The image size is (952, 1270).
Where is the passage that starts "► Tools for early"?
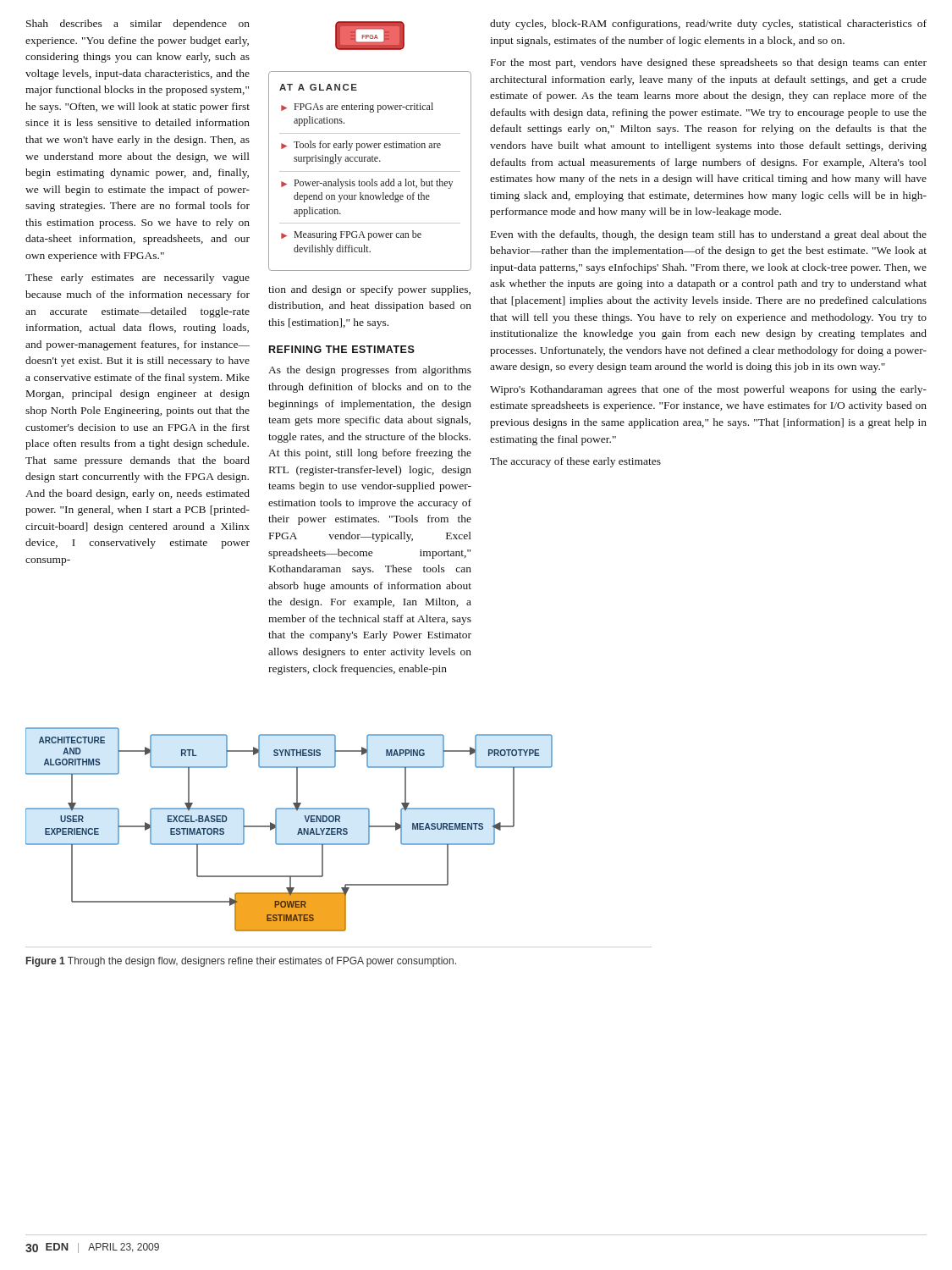[370, 152]
